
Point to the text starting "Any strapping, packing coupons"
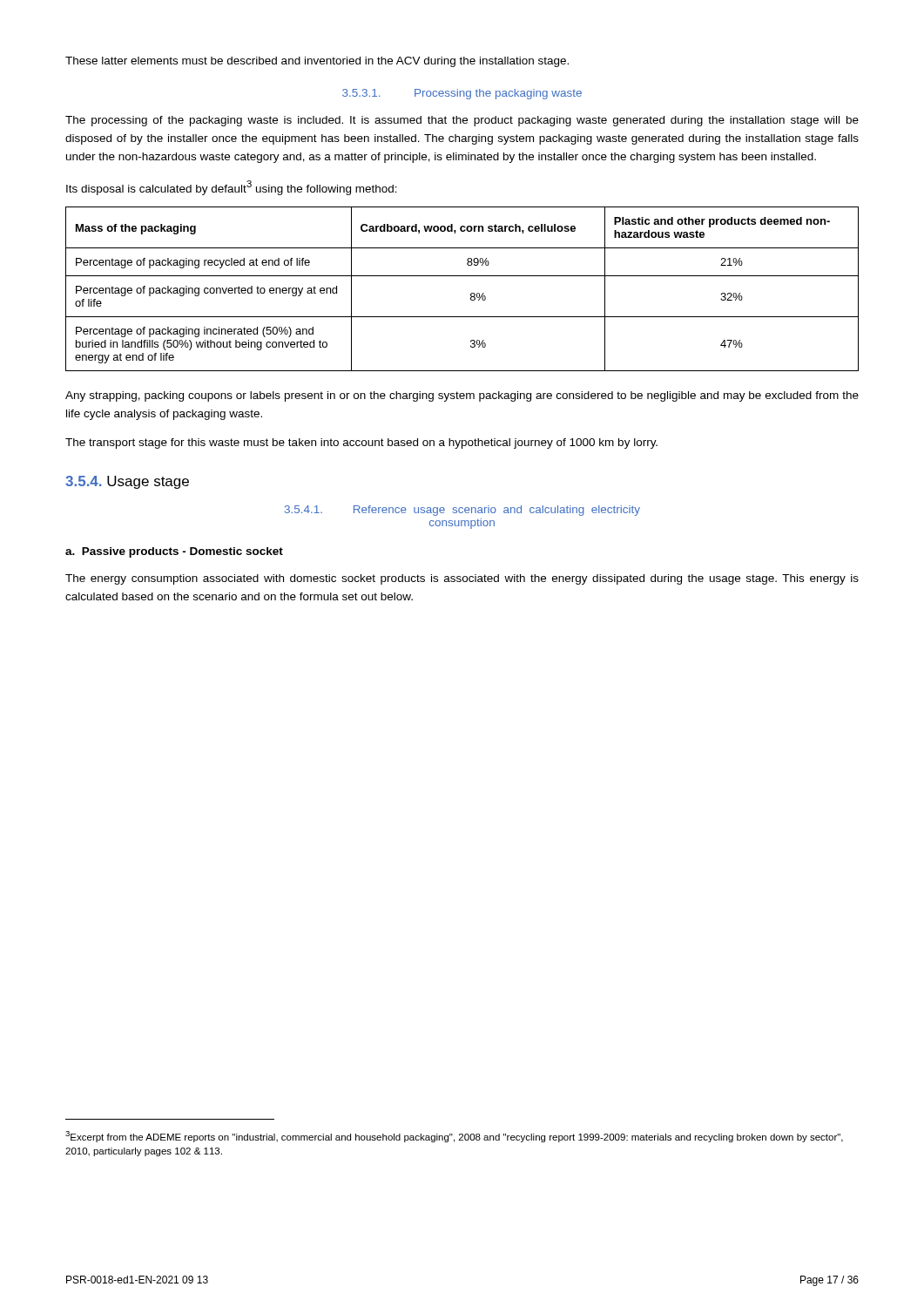pos(462,404)
